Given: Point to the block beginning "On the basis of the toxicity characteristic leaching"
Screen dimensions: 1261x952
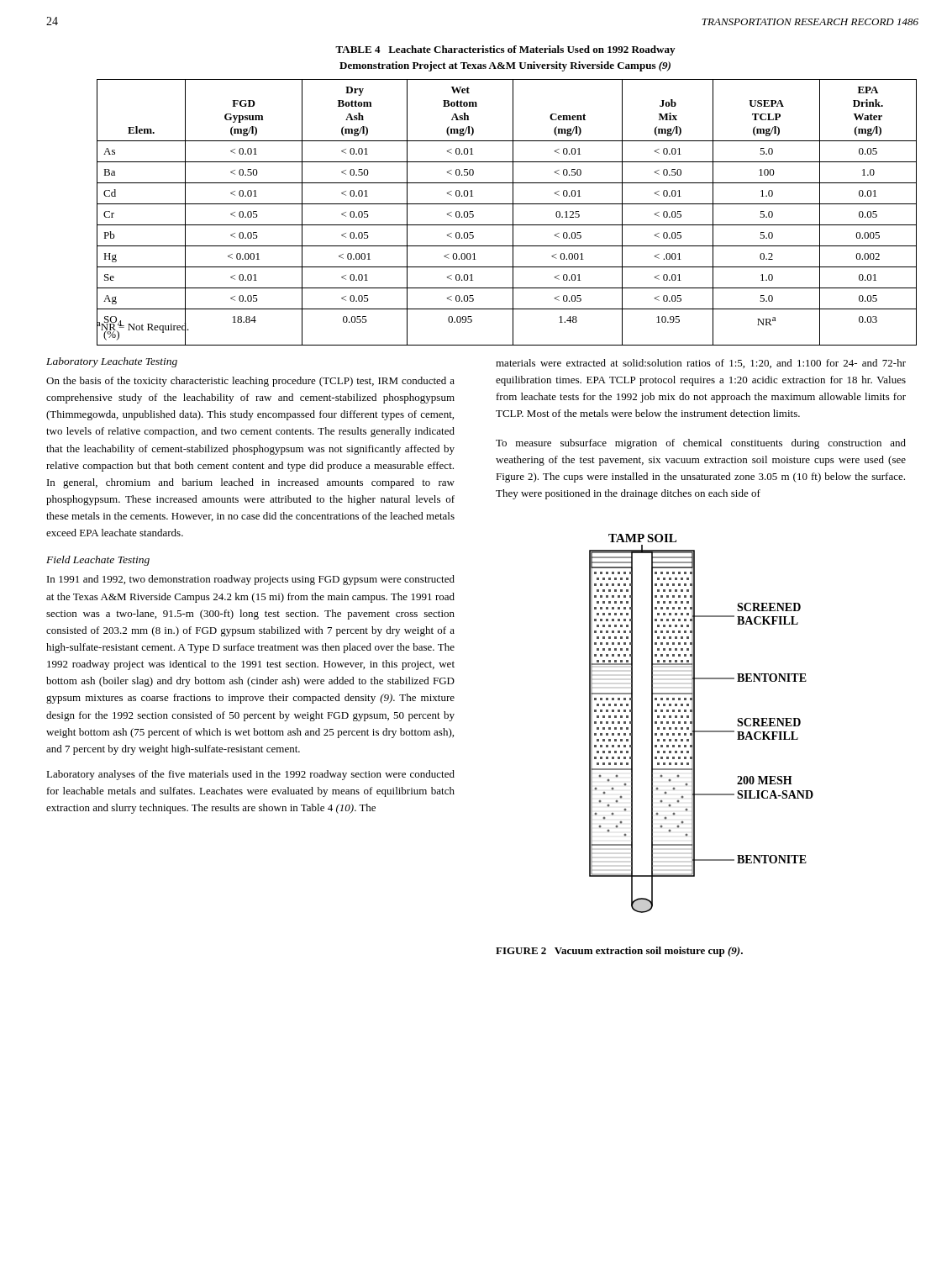Looking at the screenshot, I should point(250,457).
